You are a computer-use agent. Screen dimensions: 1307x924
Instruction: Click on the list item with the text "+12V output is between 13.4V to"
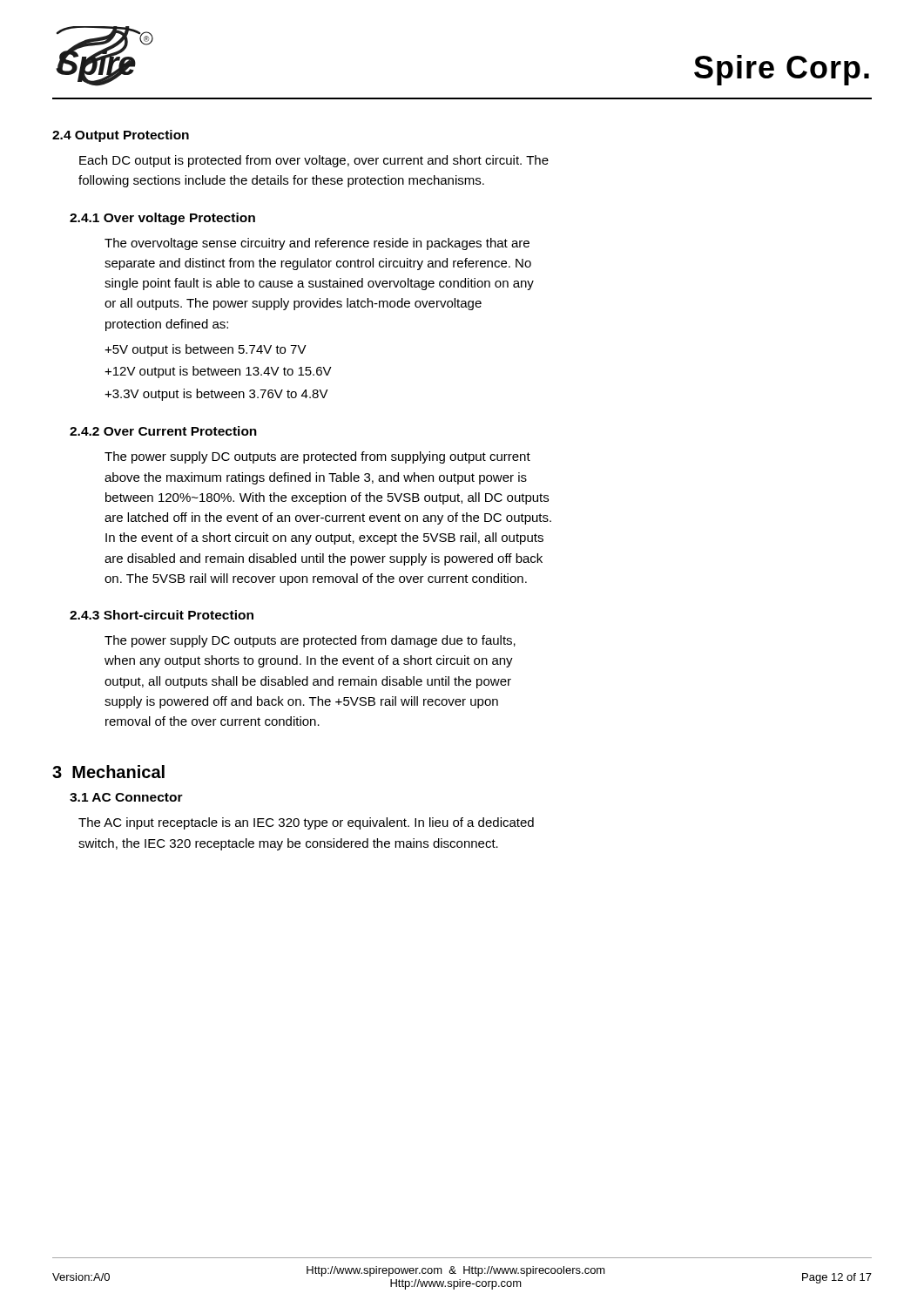218,371
